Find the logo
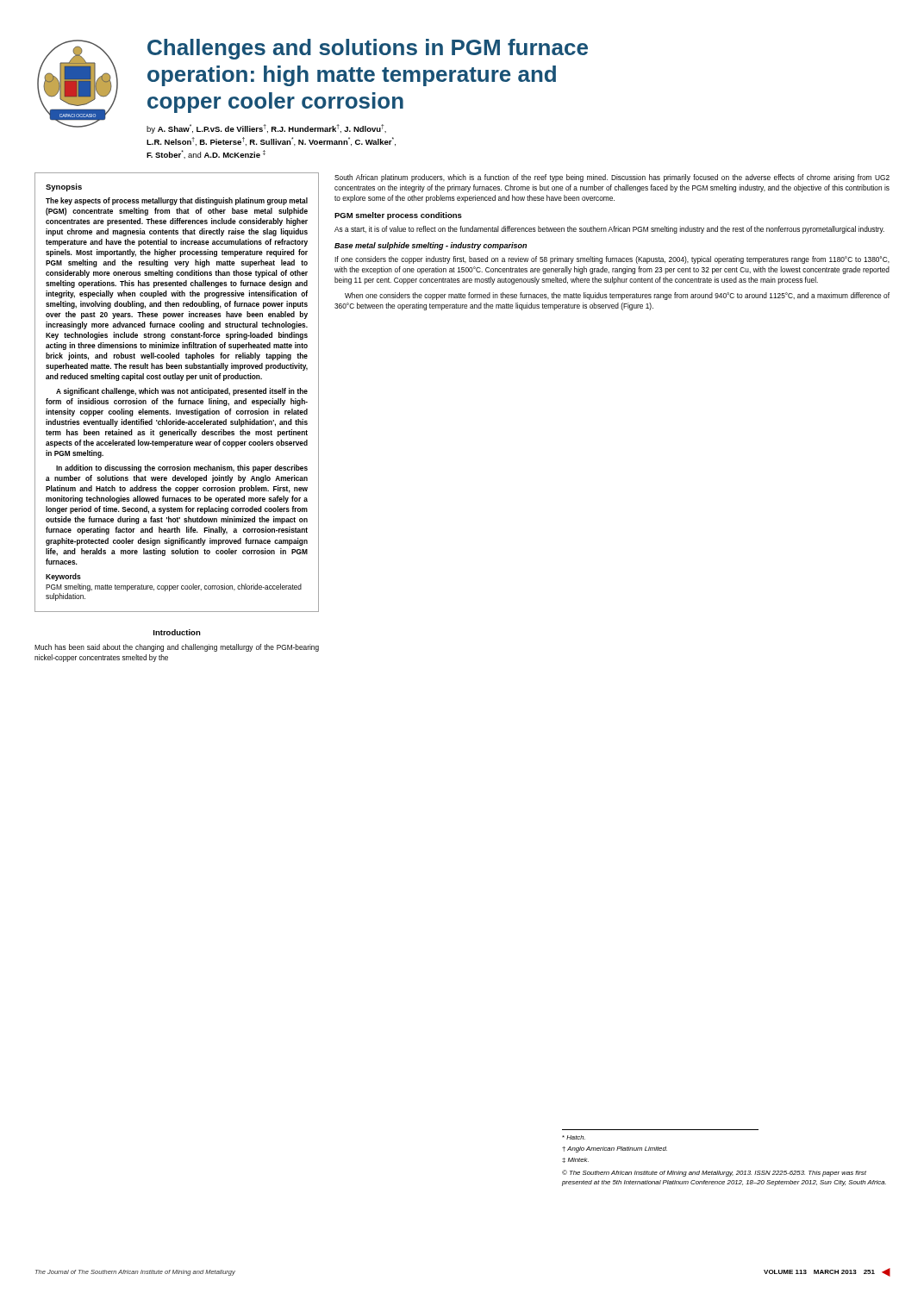Image resolution: width=924 pixels, height=1293 pixels. tap(82, 87)
